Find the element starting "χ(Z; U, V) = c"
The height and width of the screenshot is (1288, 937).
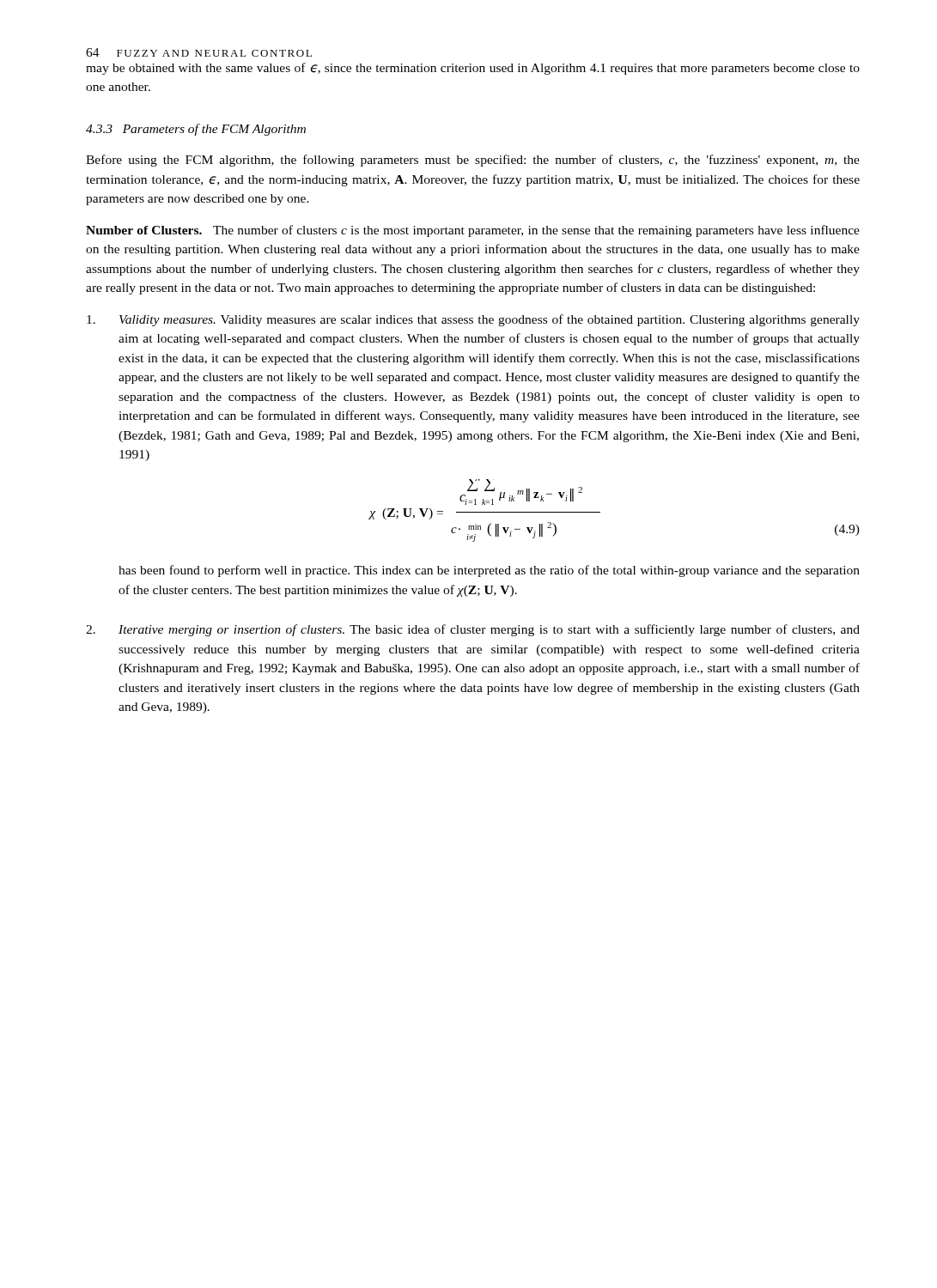tap(521, 492)
